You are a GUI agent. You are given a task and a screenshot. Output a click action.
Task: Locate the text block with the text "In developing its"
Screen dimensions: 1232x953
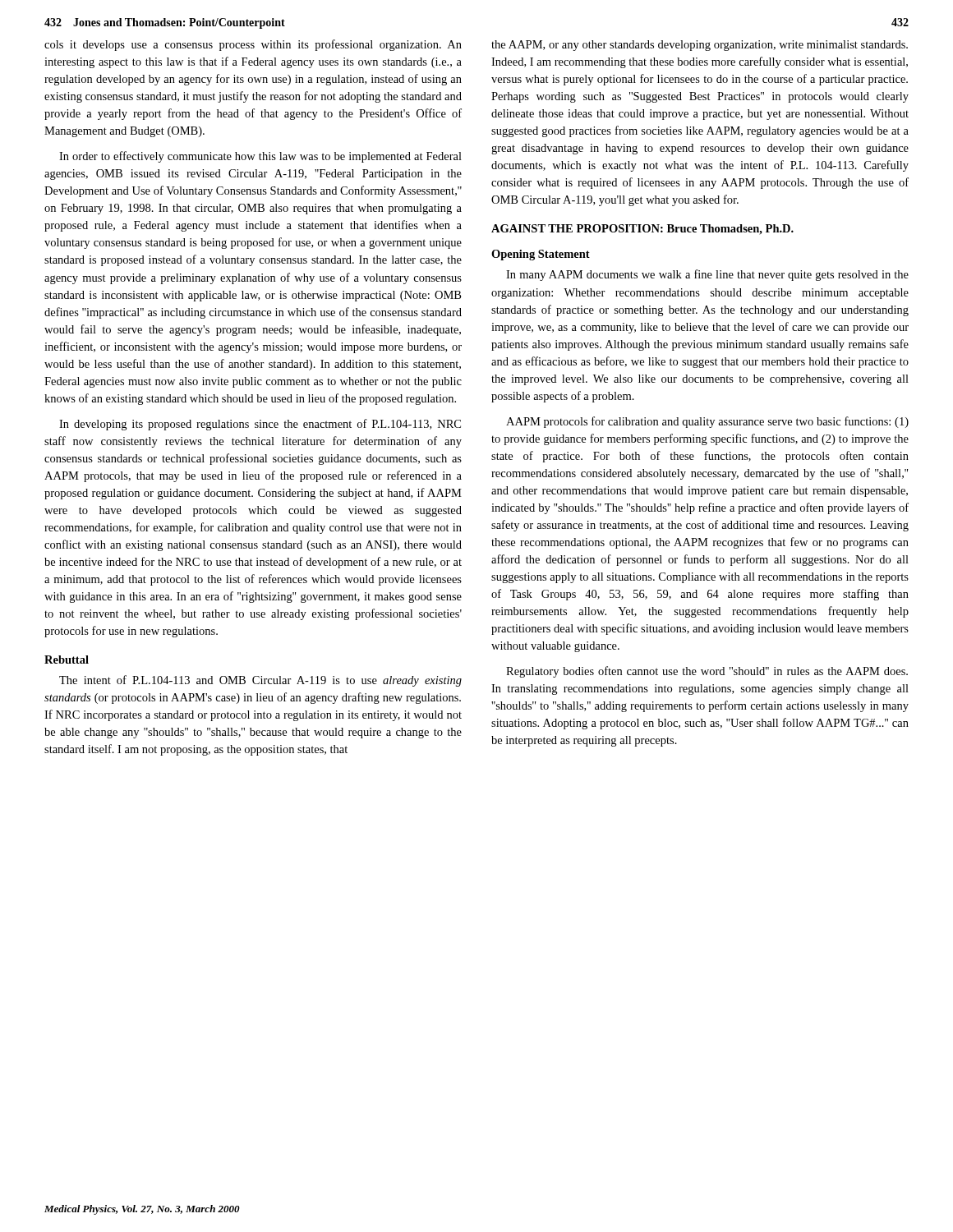pos(253,527)
